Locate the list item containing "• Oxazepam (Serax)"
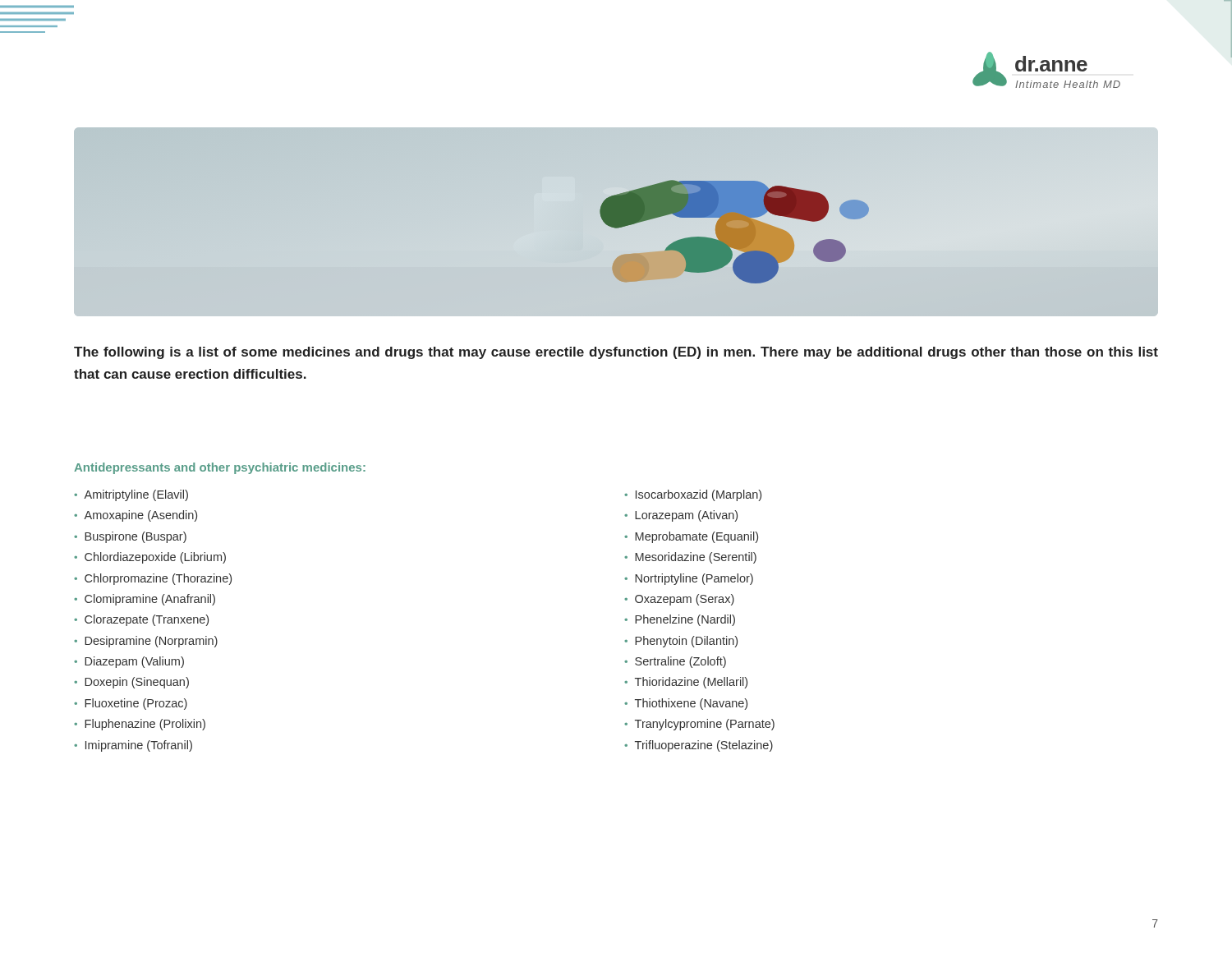Screen dimensions: 953x1232 point(679,600)
